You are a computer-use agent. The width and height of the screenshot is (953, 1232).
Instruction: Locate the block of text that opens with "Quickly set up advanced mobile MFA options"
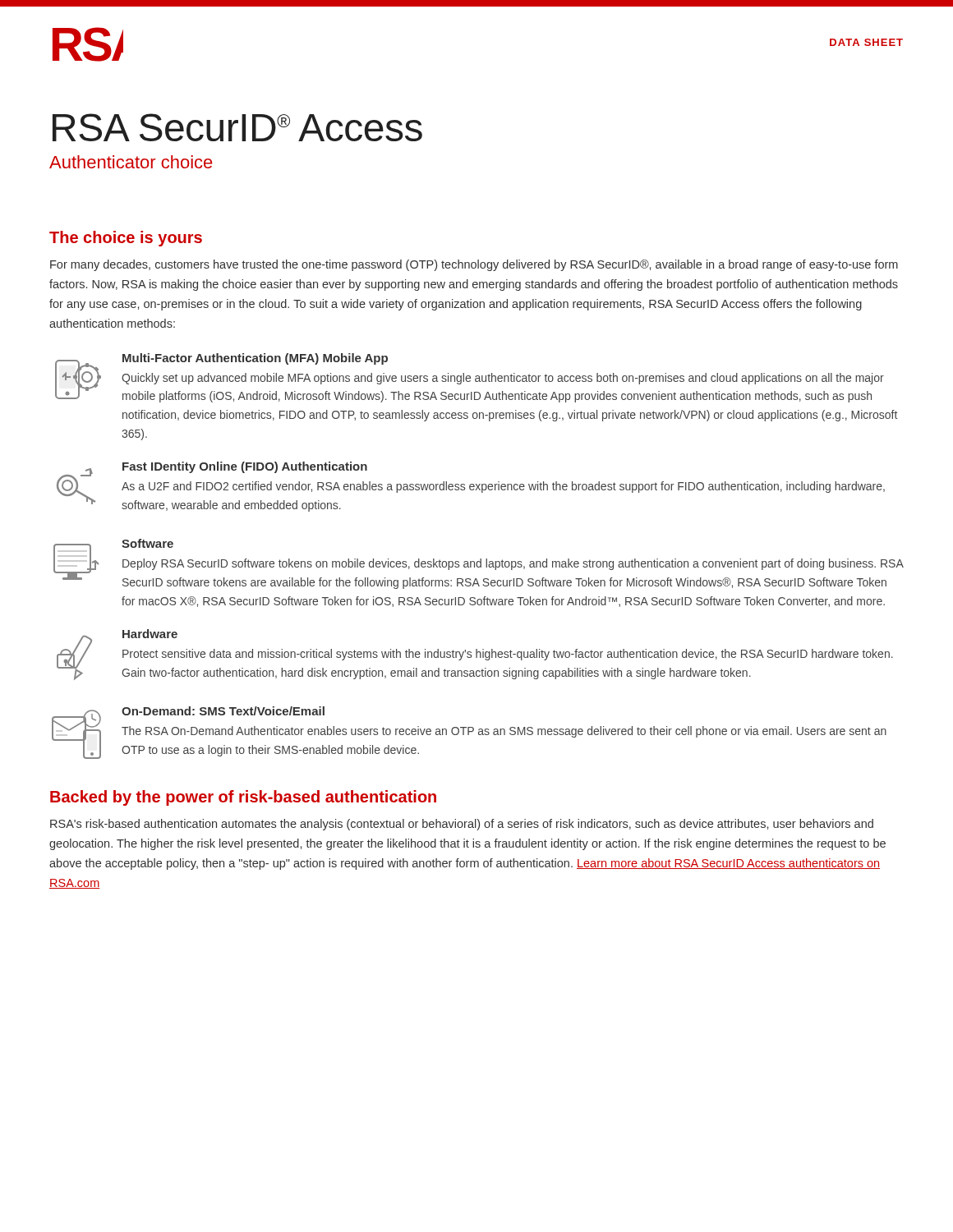pos(510,405)
